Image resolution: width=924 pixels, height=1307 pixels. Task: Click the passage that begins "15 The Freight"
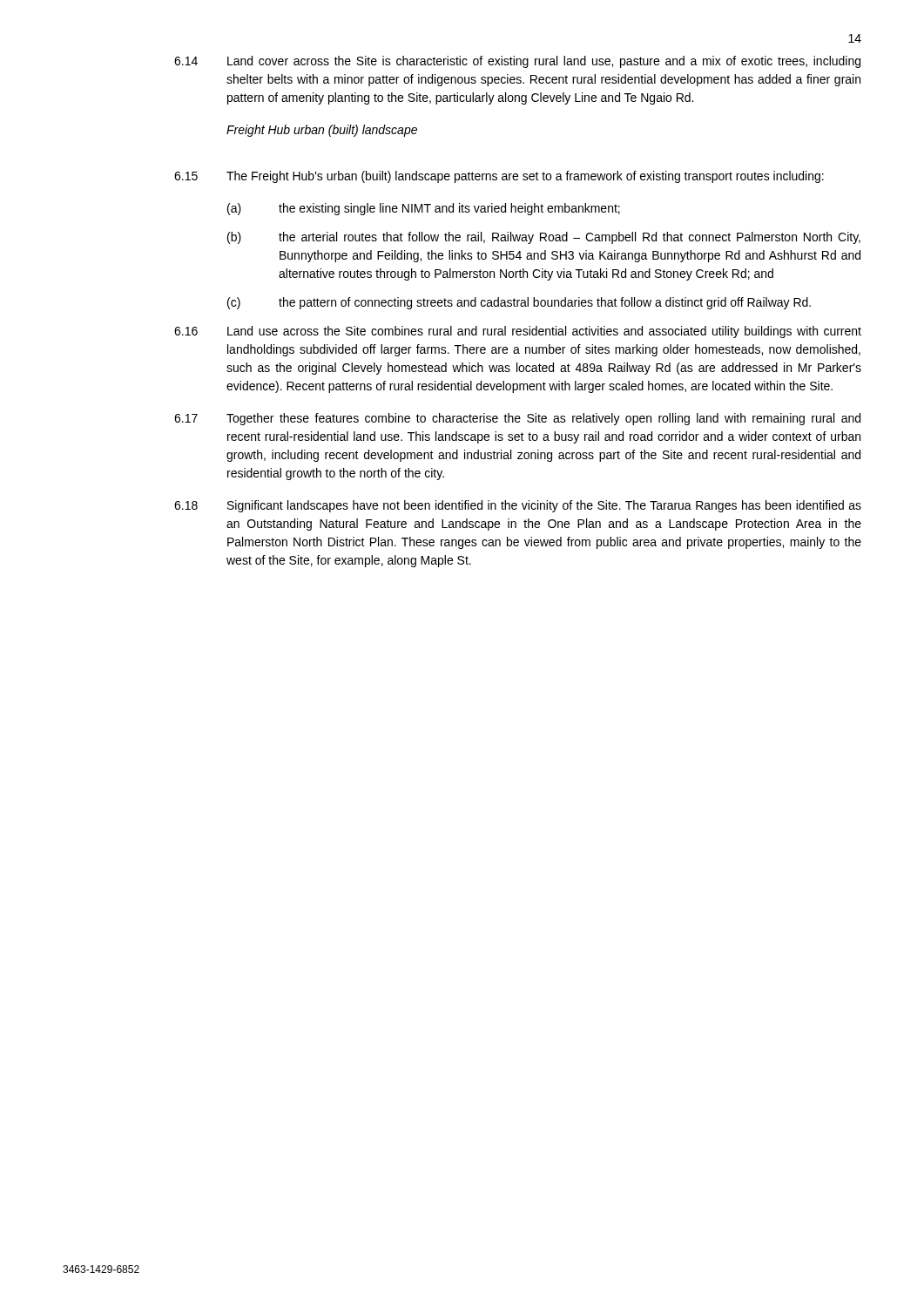click(518, 176)
